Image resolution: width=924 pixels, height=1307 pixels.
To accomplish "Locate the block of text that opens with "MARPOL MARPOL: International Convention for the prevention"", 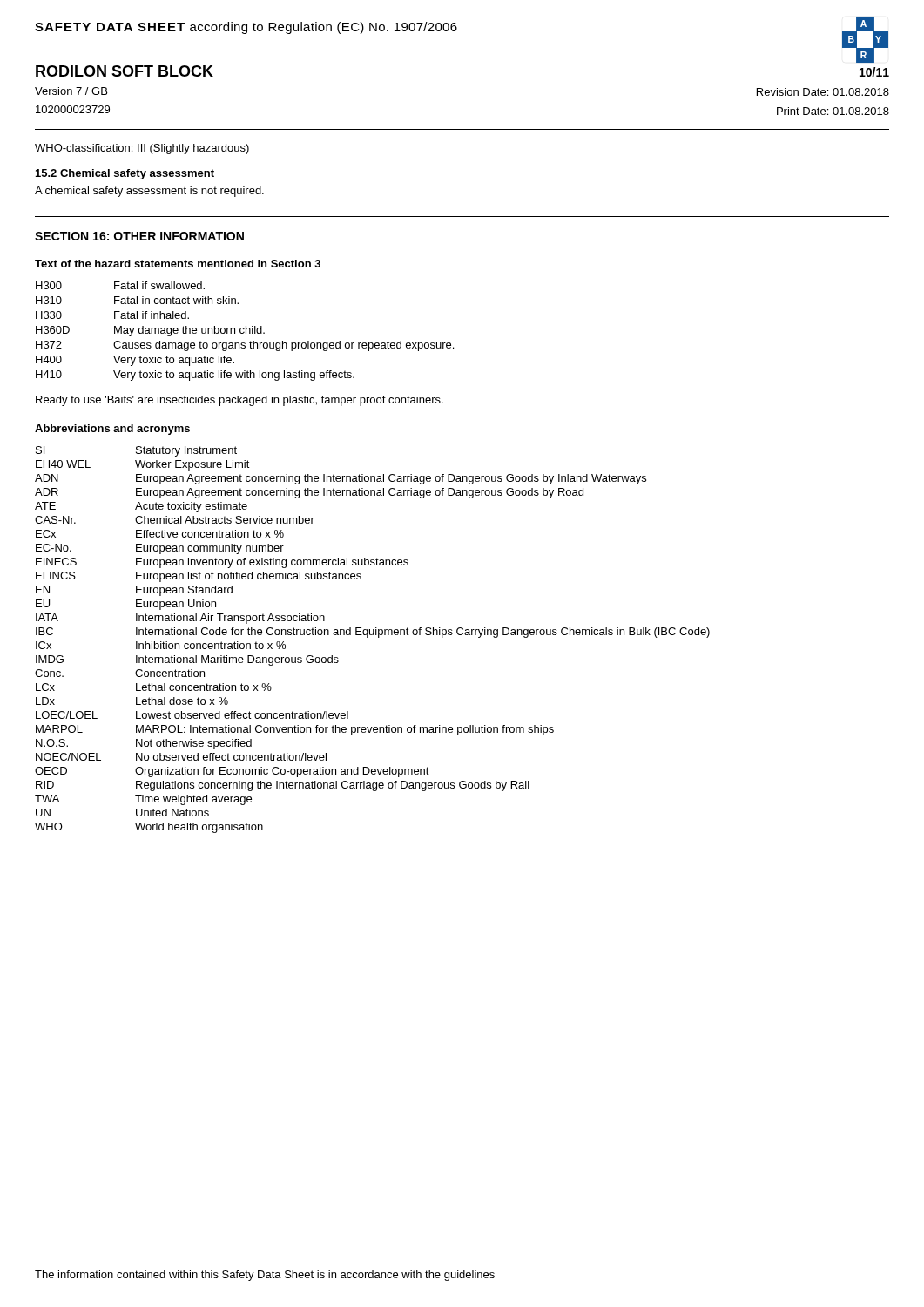I will (294, 729).
